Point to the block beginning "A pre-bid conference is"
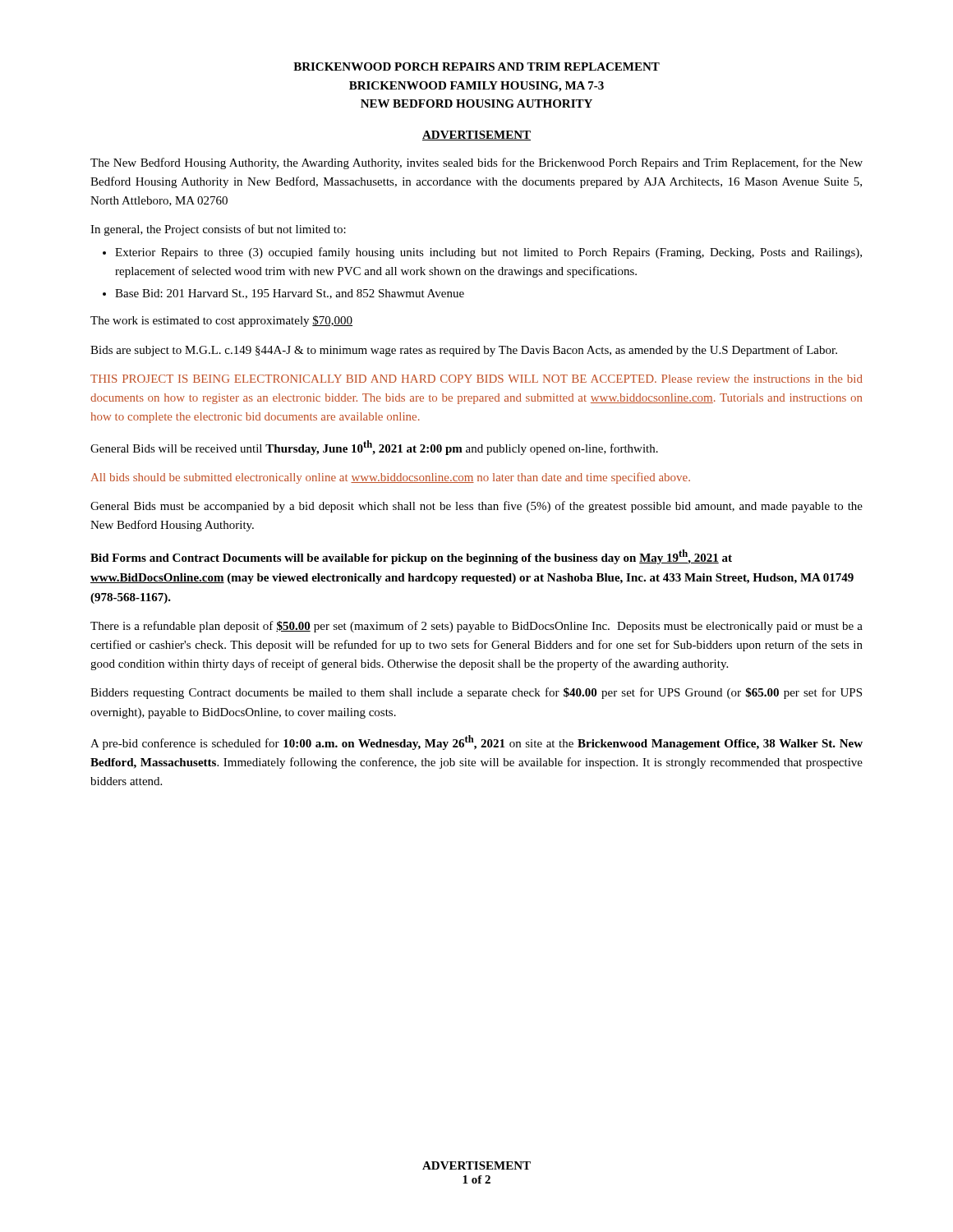 pyautogui.click(x=476, y=761)
